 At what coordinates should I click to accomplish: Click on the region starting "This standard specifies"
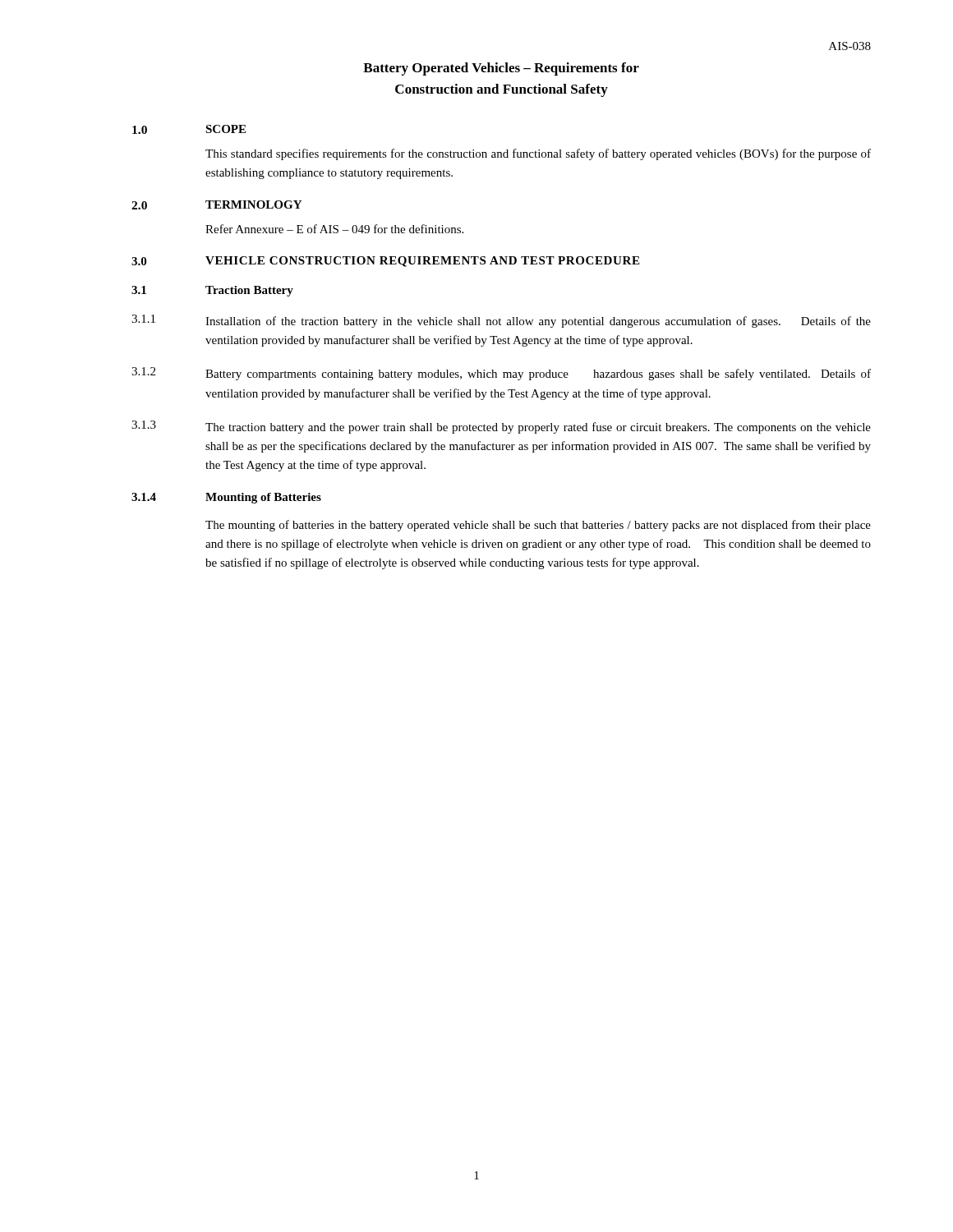[x=538, y=163]
